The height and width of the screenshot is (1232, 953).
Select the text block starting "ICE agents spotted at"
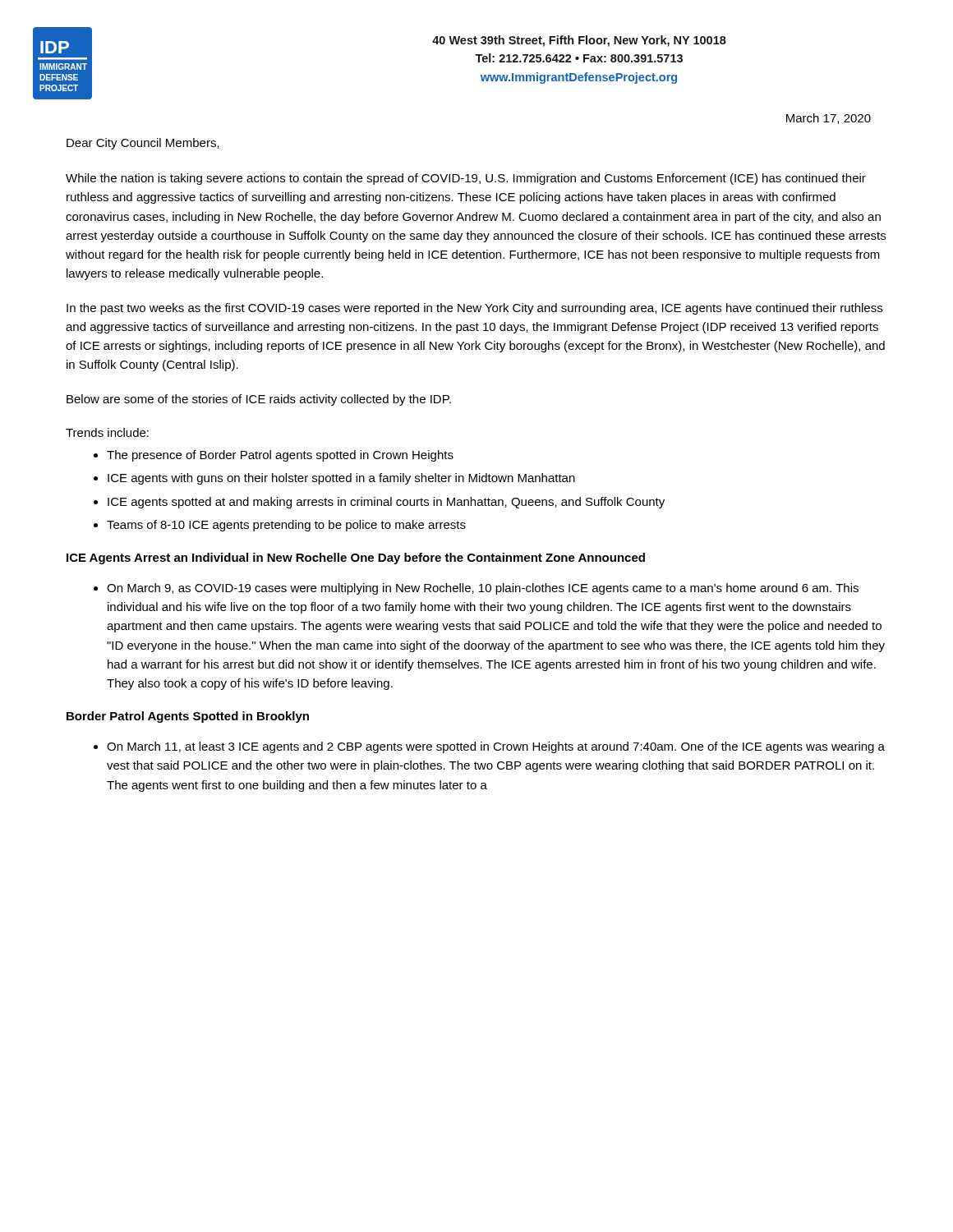pos(386,501)
